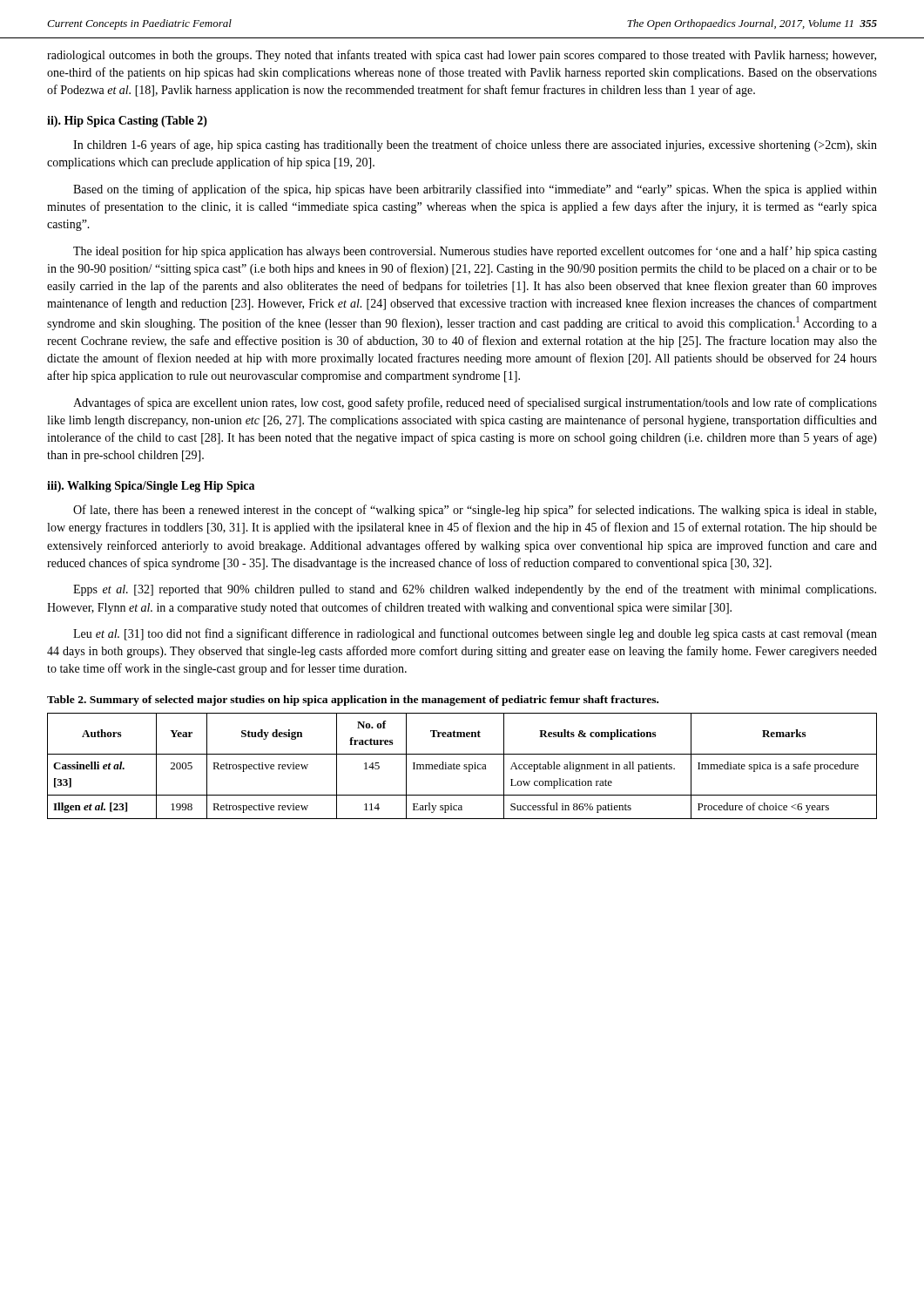The image size is (924, 1307).
Task: Find the table that mentions "Retrospective review"
Action: point(462,766)
